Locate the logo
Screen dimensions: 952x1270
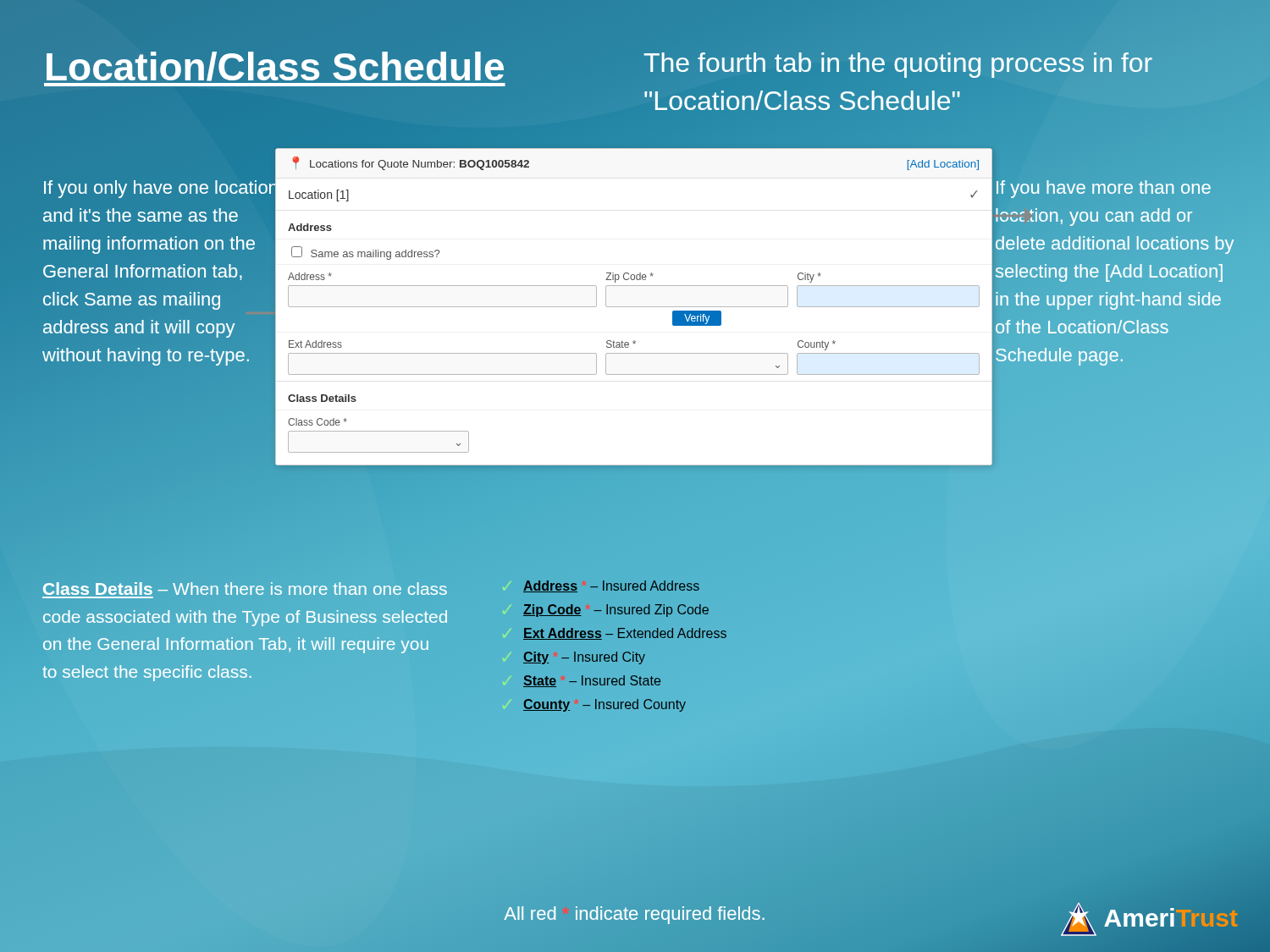click(1148, 918)
